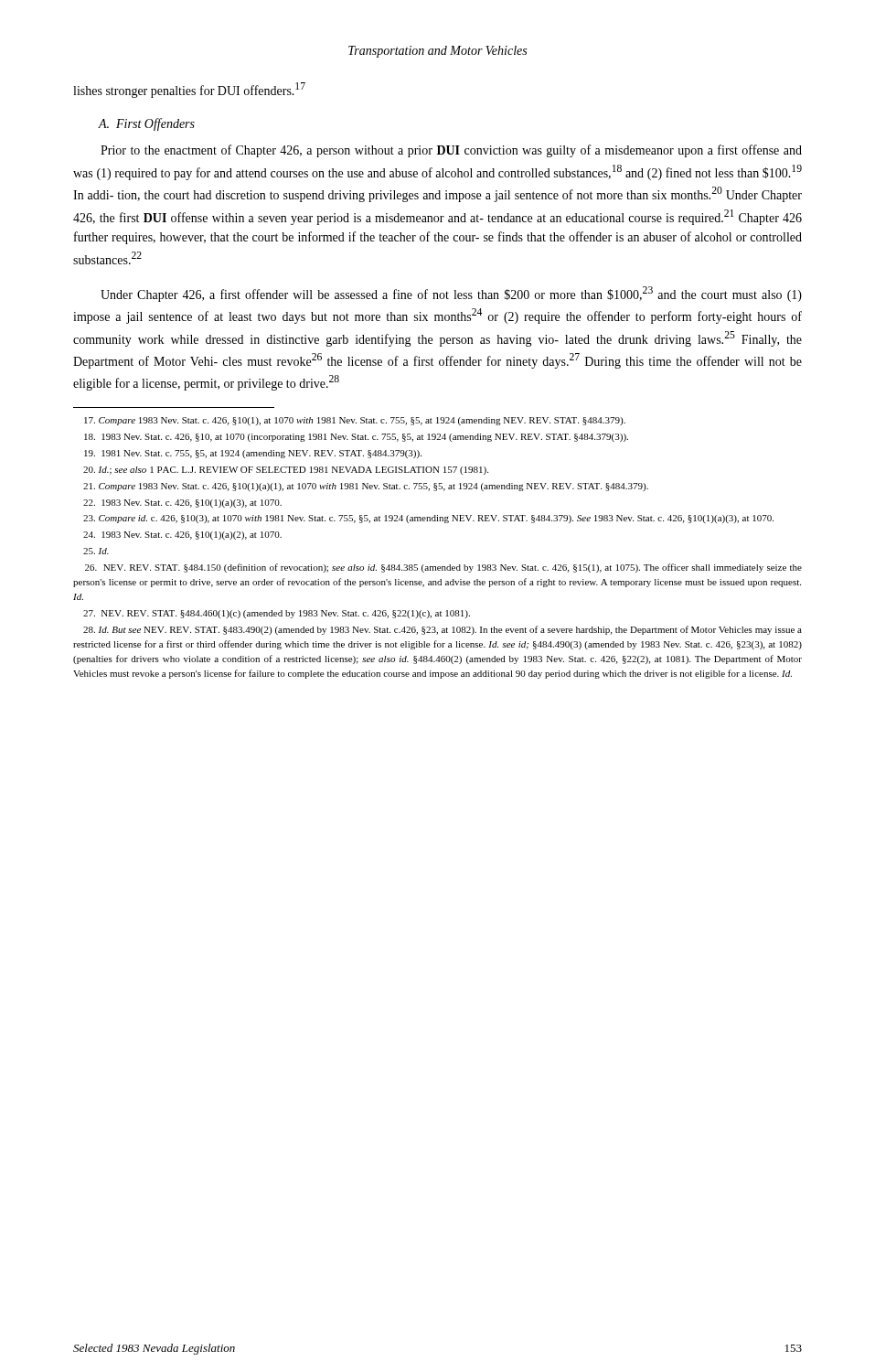The width and height of the screenshot is (875, 1372).
Task: Locate the block of text that opens with "NEV. REV. STAT. §484.150 (definition of revocation); see"
Action: (438, 582)
